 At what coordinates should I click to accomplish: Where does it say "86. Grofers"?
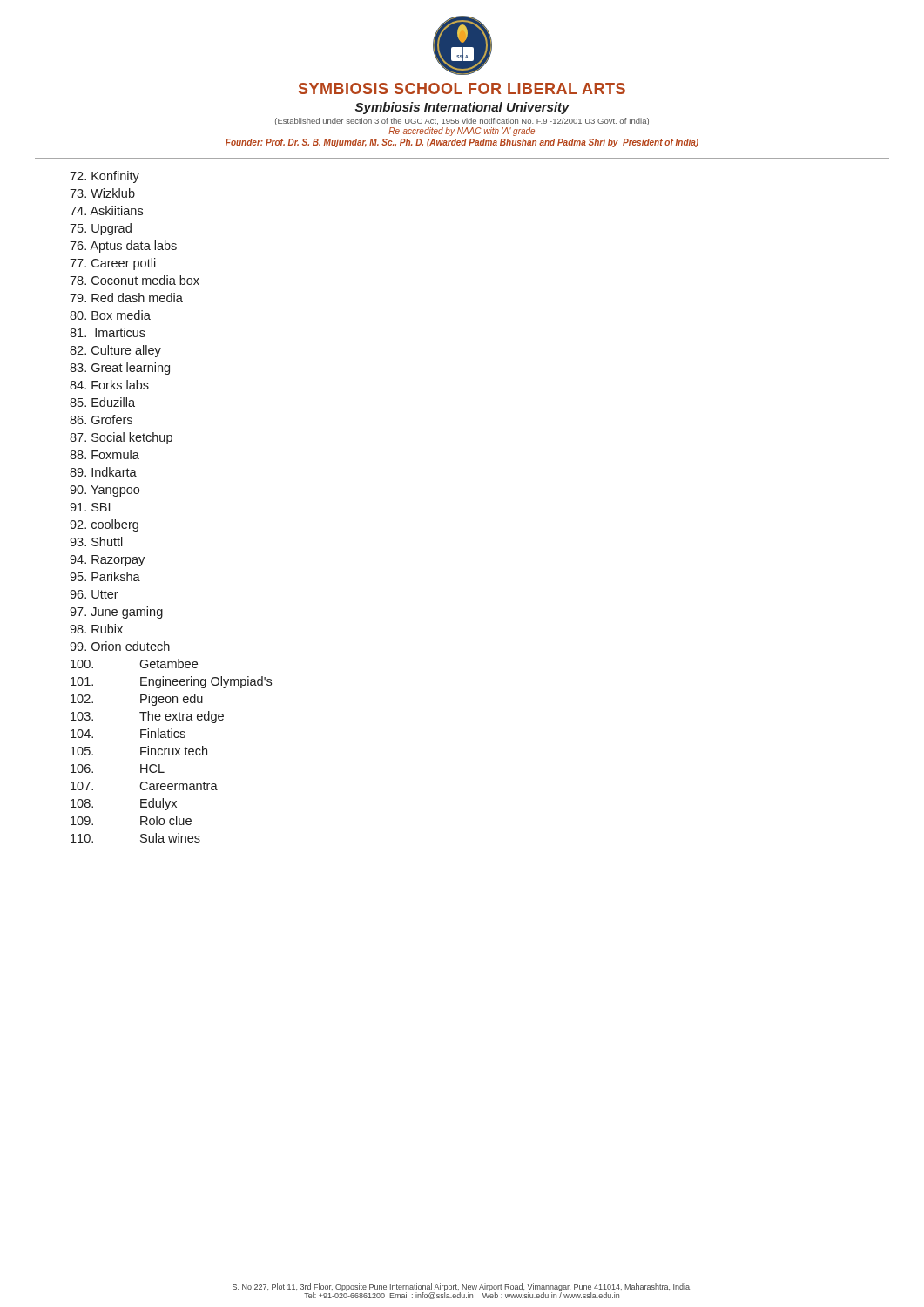click(x=101, y=420)
